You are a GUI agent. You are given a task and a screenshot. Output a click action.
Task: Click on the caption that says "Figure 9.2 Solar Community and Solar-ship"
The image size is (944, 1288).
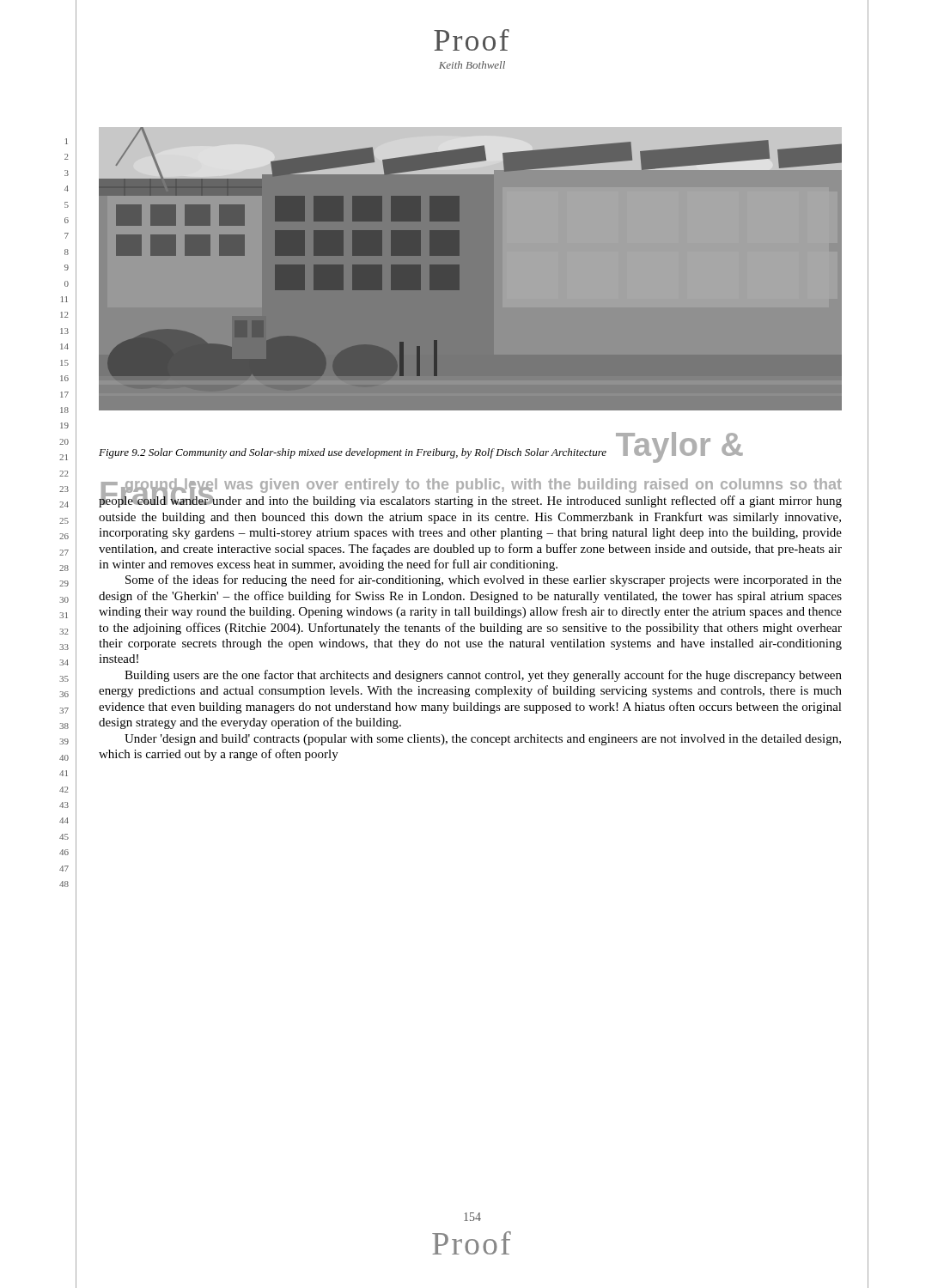tap(421, 469)
